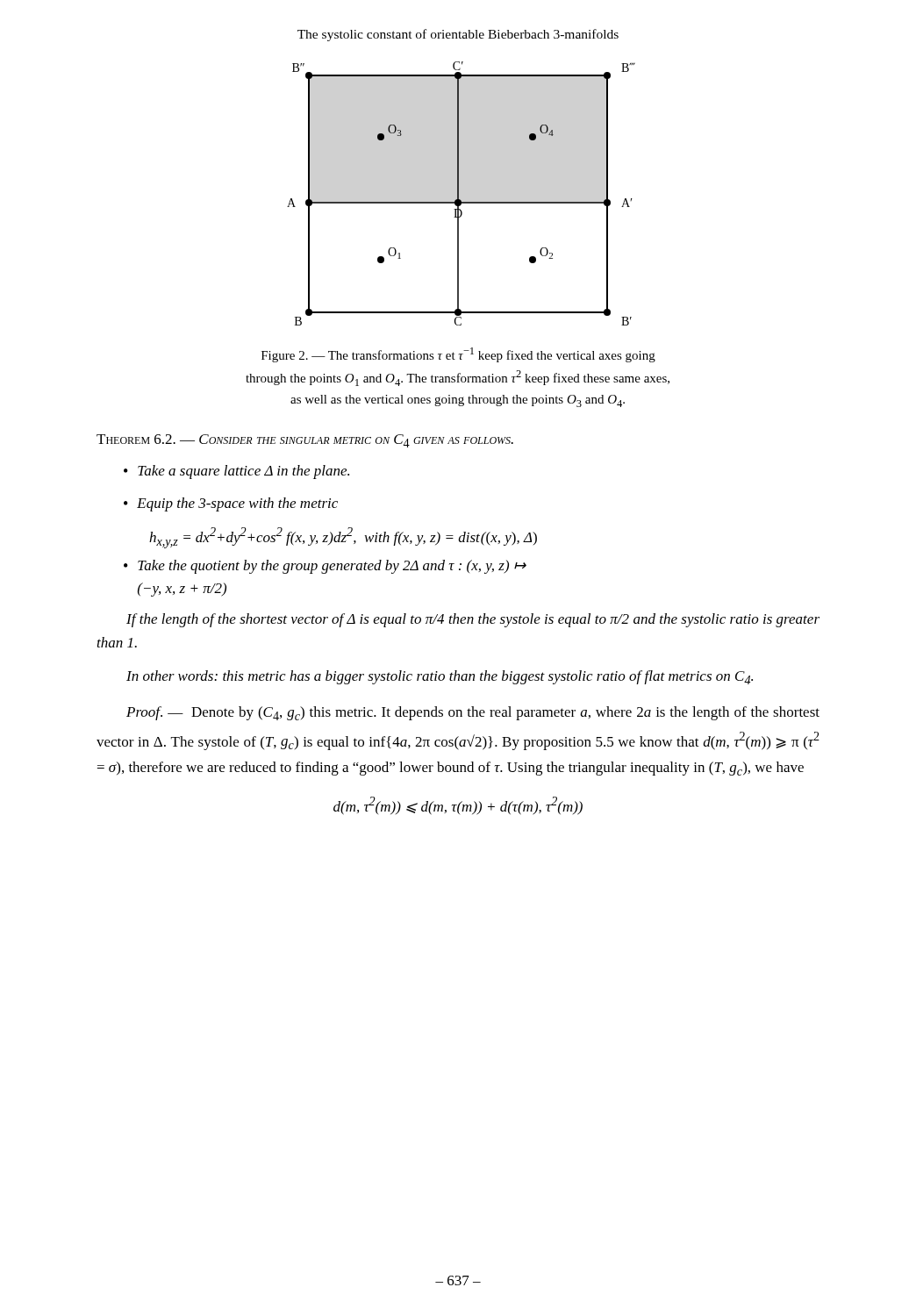Point to the text block starting "• Take a square lattice Δ in"
Image resolution: width=916 pixels, height=1316 pixels.
tap(237, 472)
